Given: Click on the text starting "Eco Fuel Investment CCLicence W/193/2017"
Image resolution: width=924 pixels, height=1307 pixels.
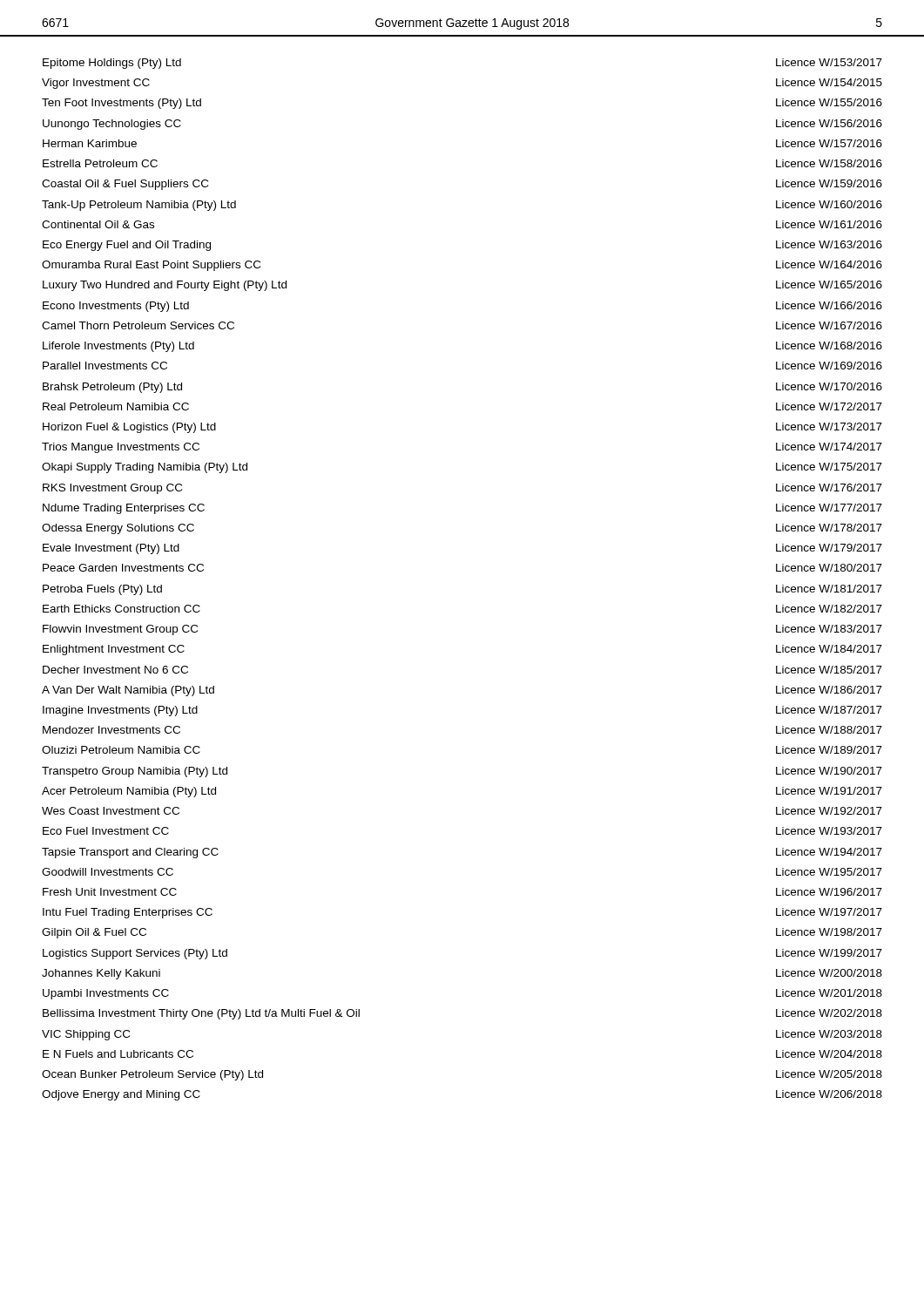Looking at the screenshot, I should click(x=103, y=831).
